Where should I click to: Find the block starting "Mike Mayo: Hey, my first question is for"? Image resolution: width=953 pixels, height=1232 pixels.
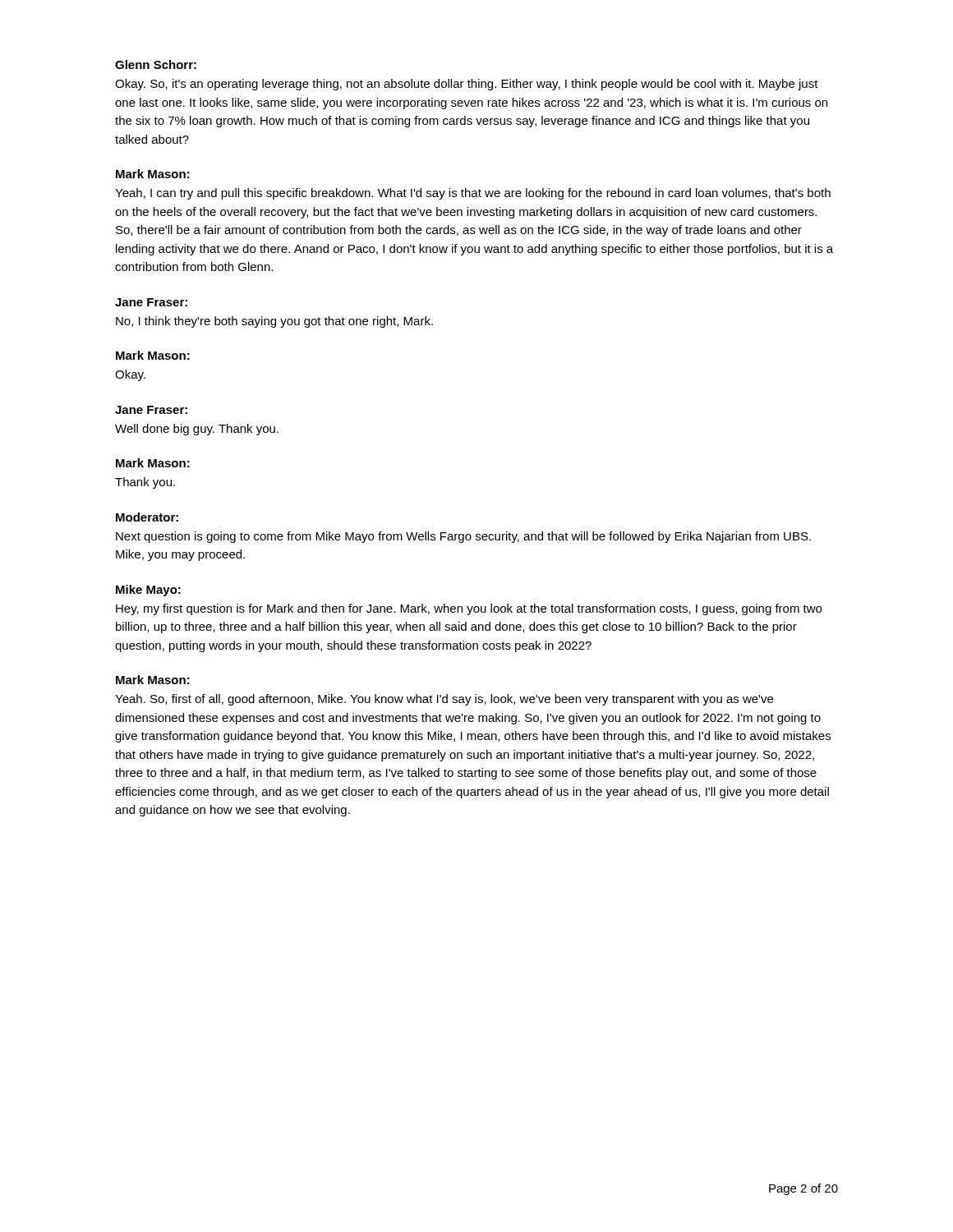point(476,618)
